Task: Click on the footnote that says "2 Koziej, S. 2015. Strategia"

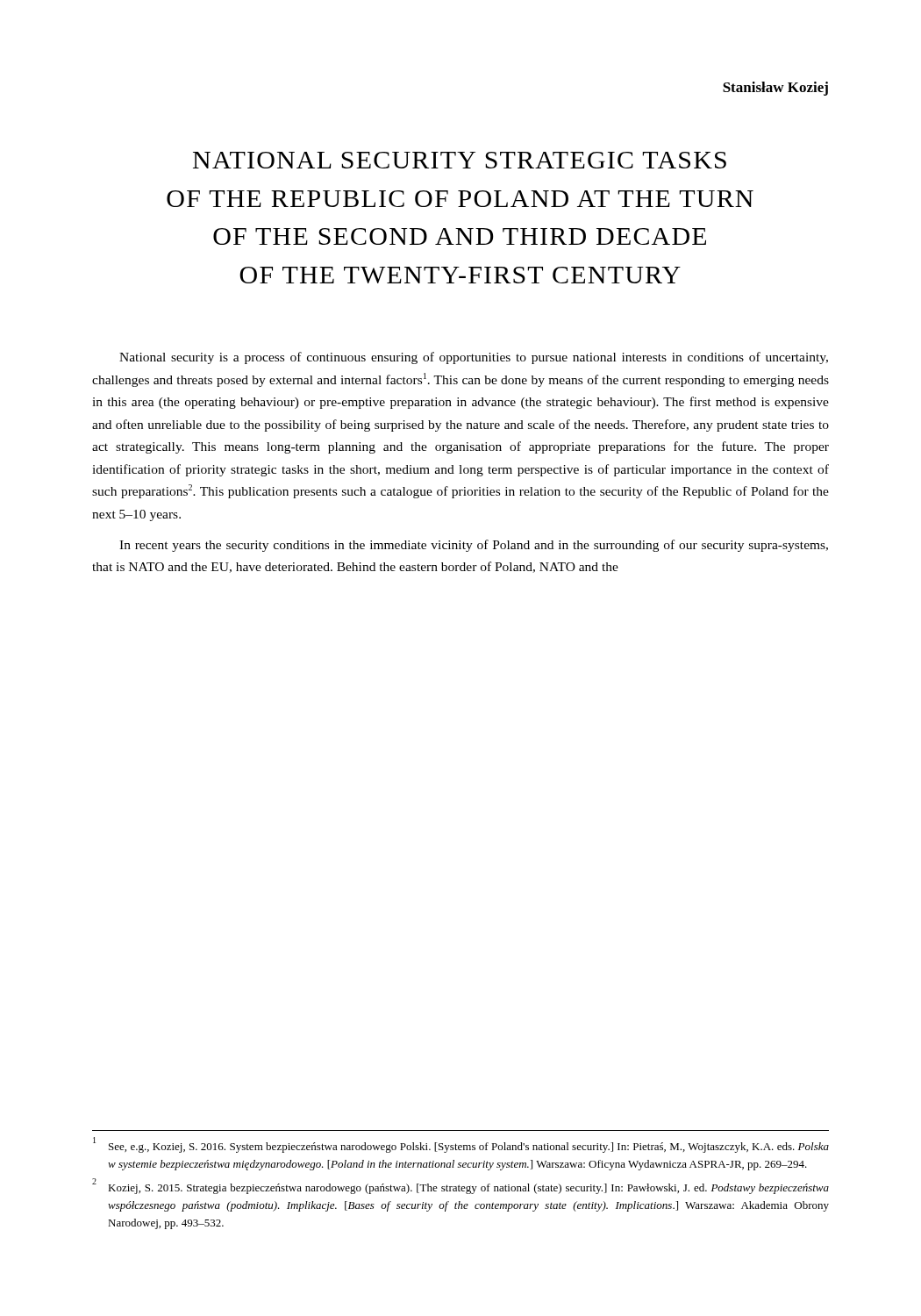Action: (460, 1205)
